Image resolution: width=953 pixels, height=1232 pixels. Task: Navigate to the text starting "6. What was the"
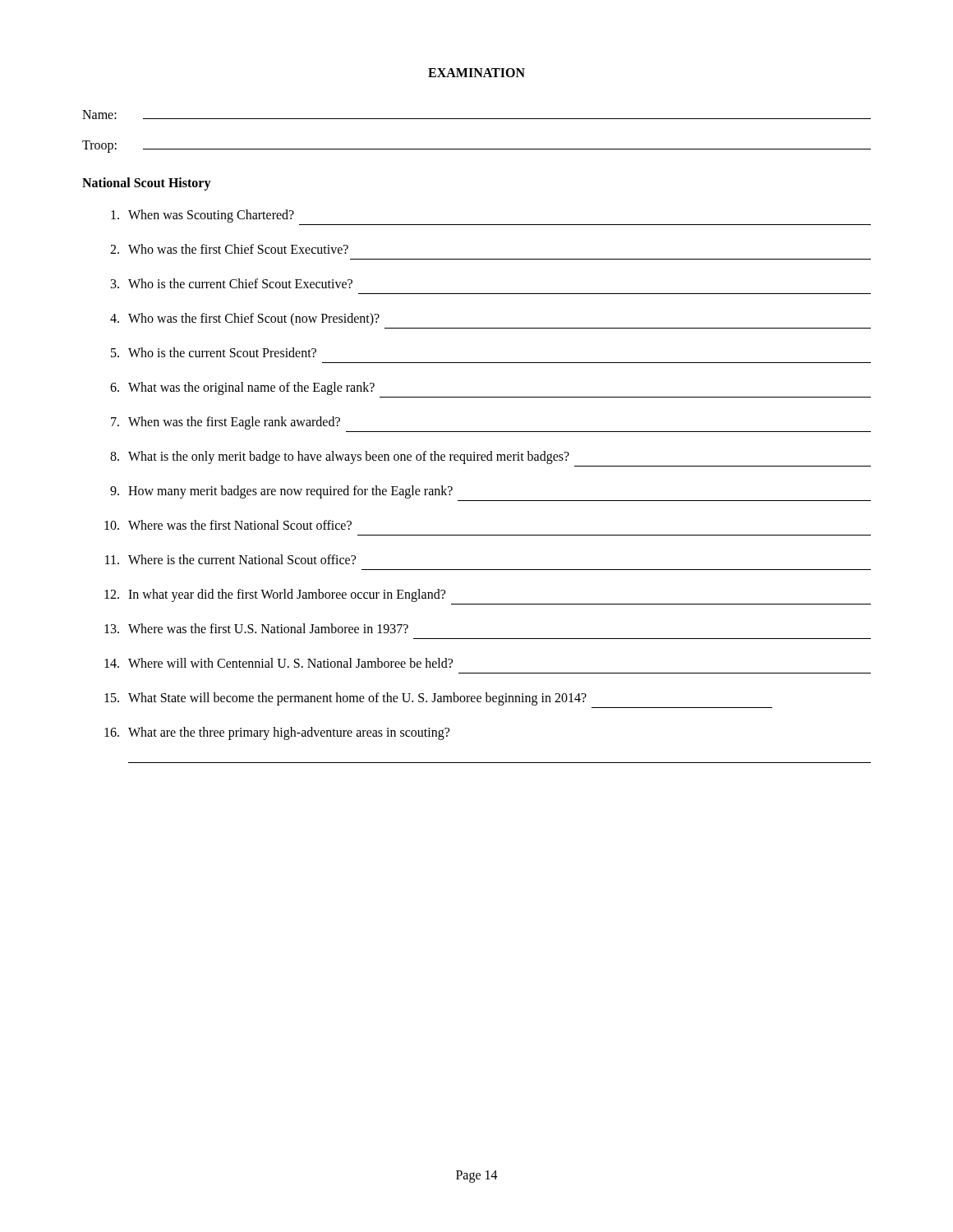click(x=476, y=388)
